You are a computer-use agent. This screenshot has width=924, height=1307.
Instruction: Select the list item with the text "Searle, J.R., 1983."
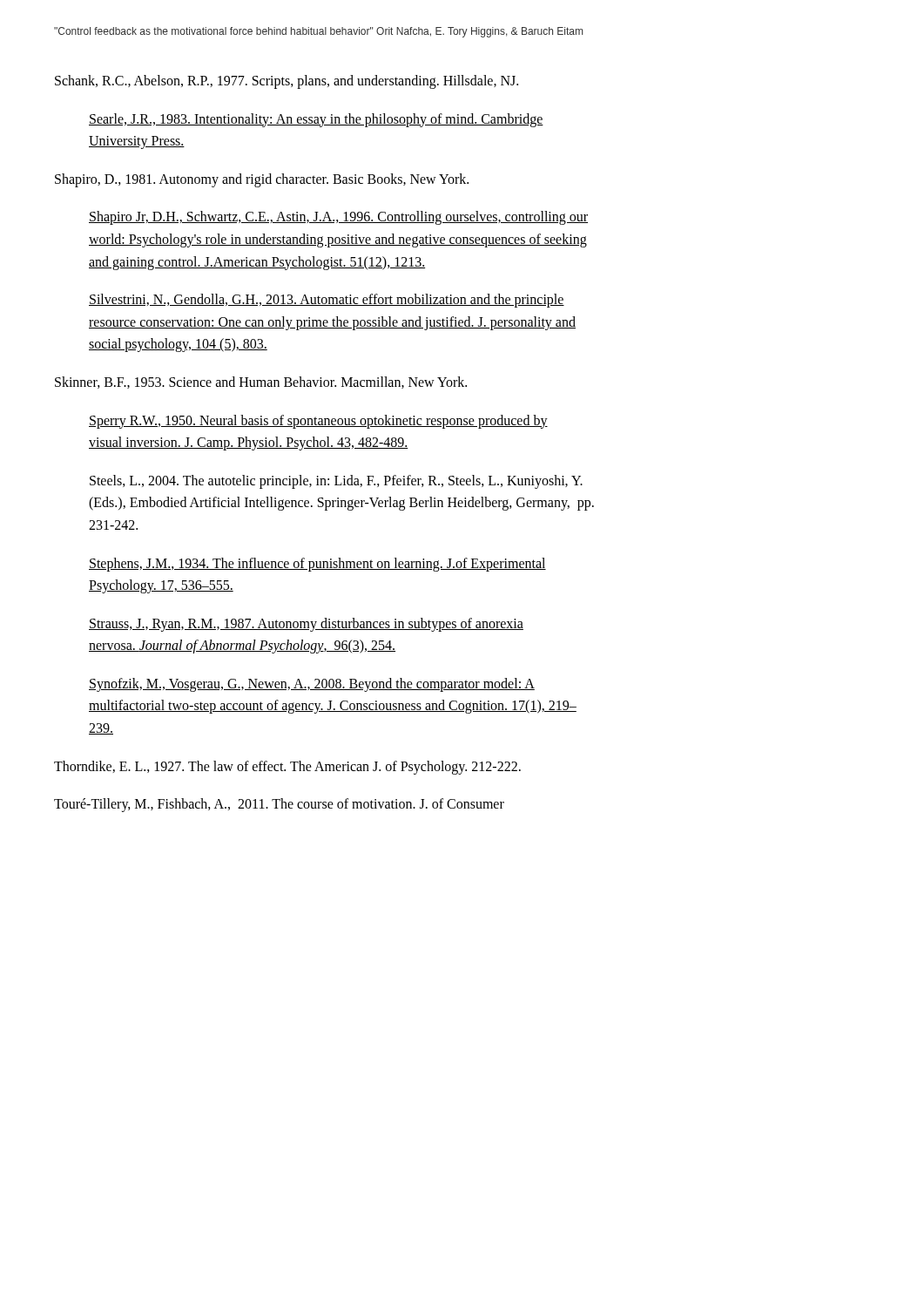pos(316,130)
